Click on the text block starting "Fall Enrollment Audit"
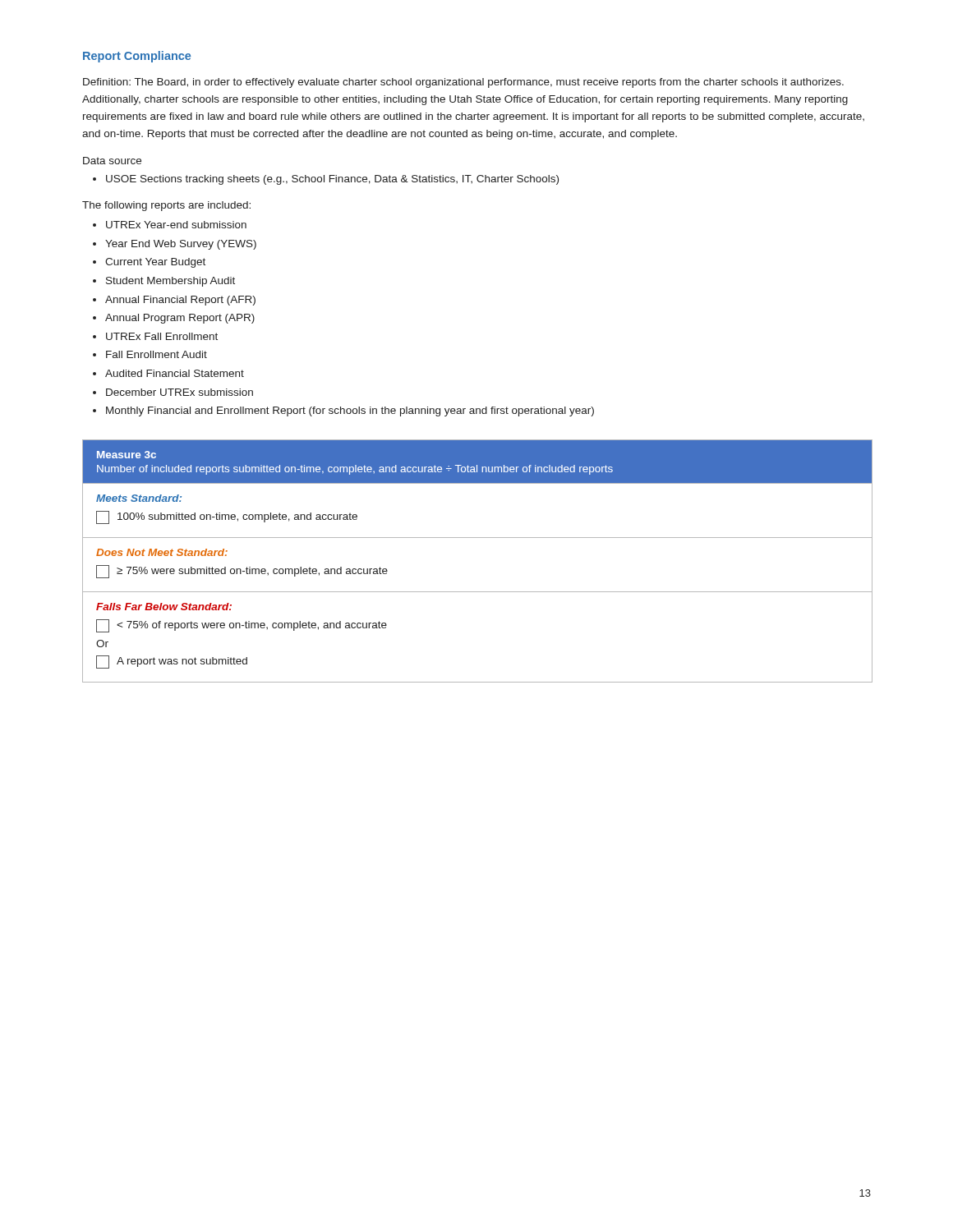953x1232 pixels. tap(156, 355)
